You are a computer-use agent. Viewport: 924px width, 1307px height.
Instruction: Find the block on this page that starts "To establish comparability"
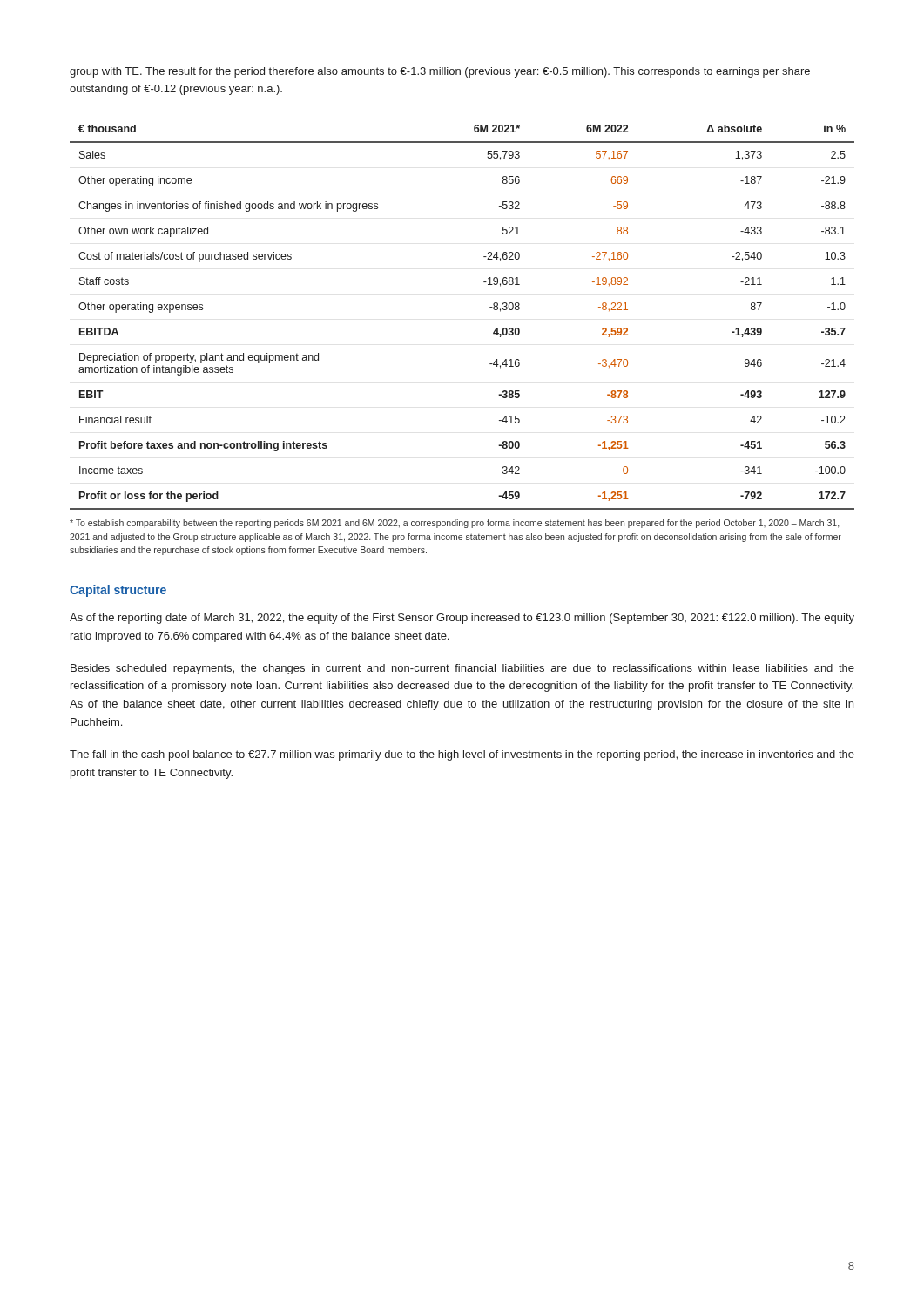455,536
